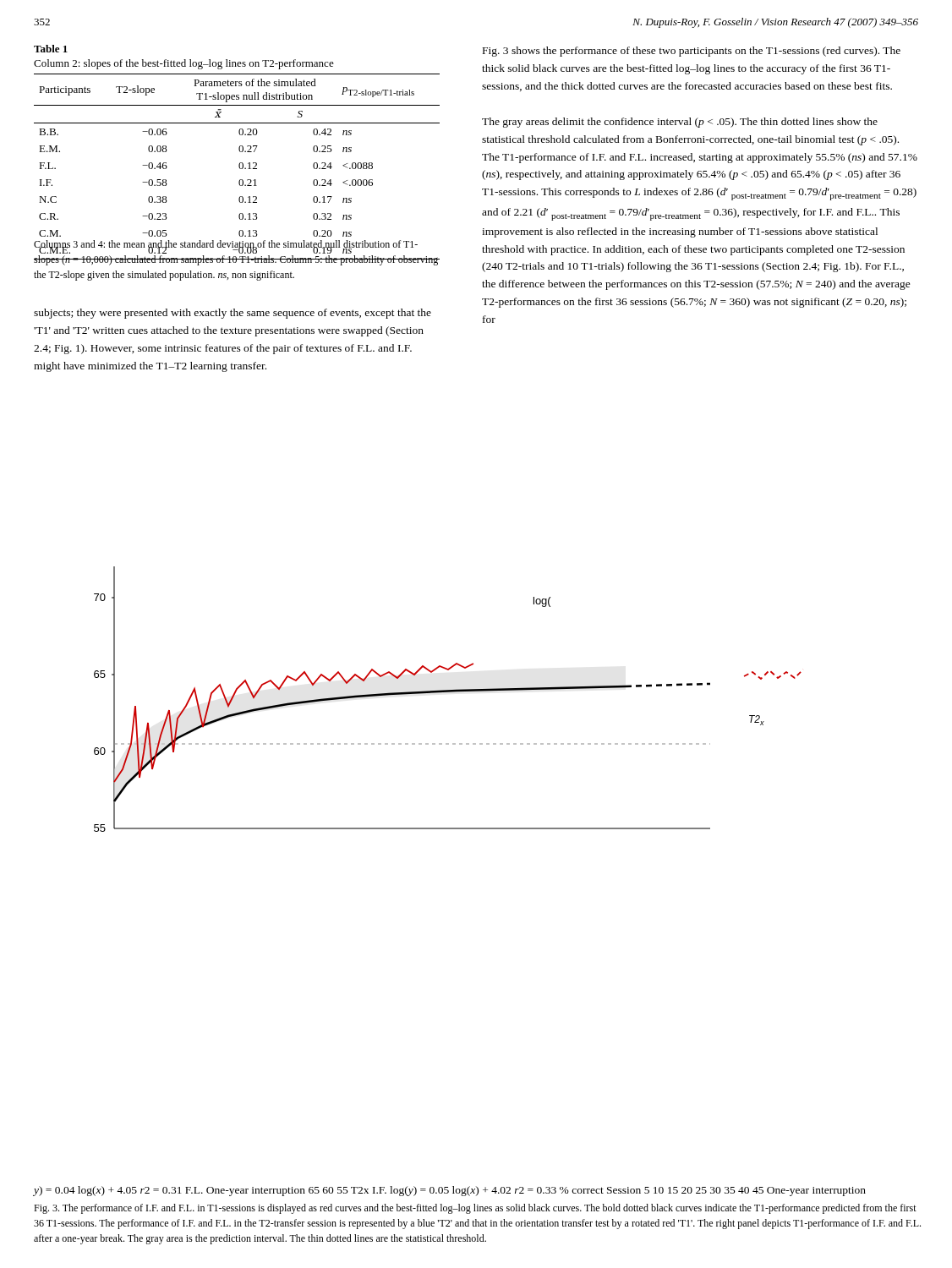Select the text block containing "subjects; they were presented with exactly"
Screen dimensions: 1268x952
pyautogui.click(x=233, y=339)
